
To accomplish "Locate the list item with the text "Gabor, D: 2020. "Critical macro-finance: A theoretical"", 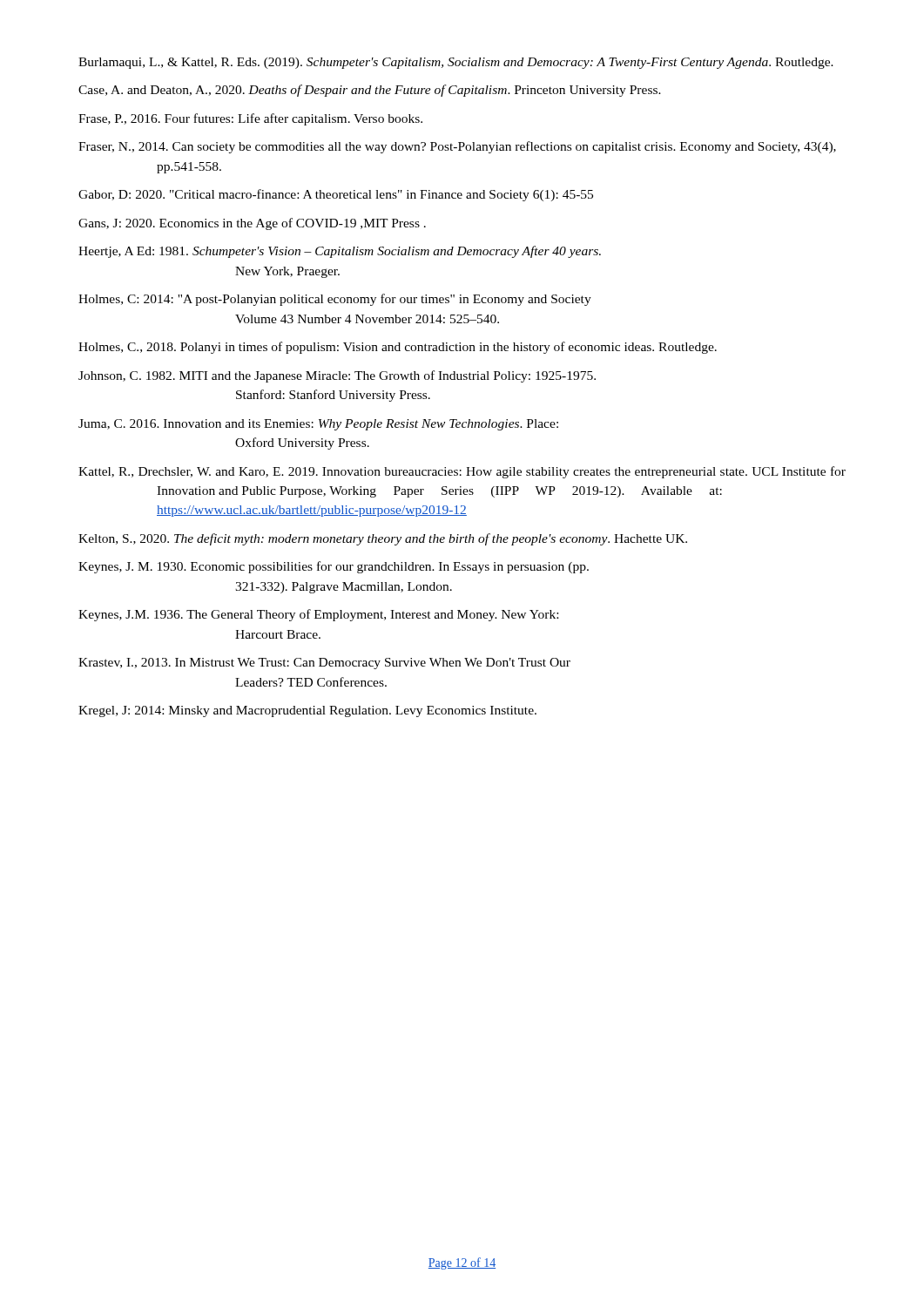I will pos(336,194).
